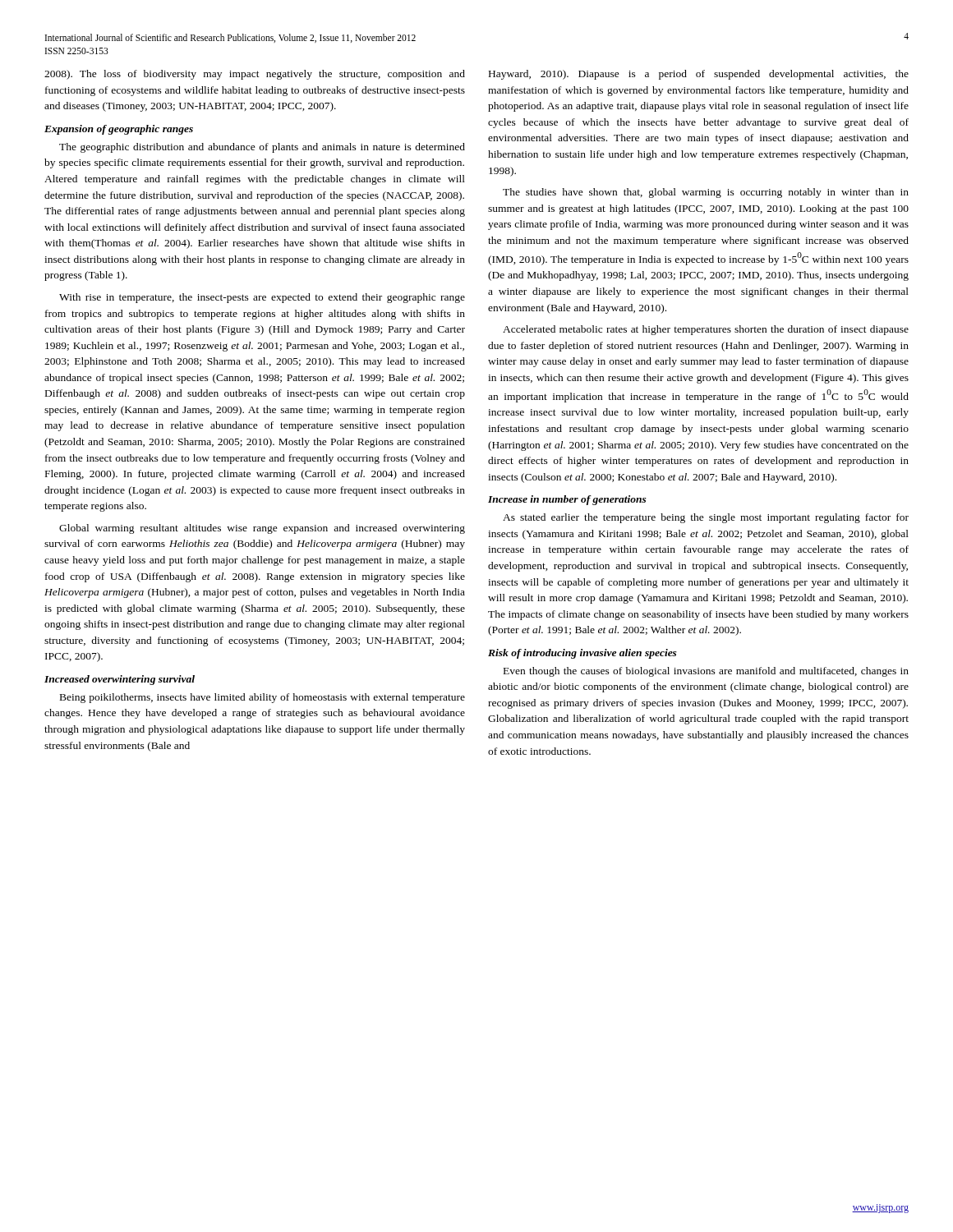Locate the section header that says "Increase in number of generations"

pos(567,499)
